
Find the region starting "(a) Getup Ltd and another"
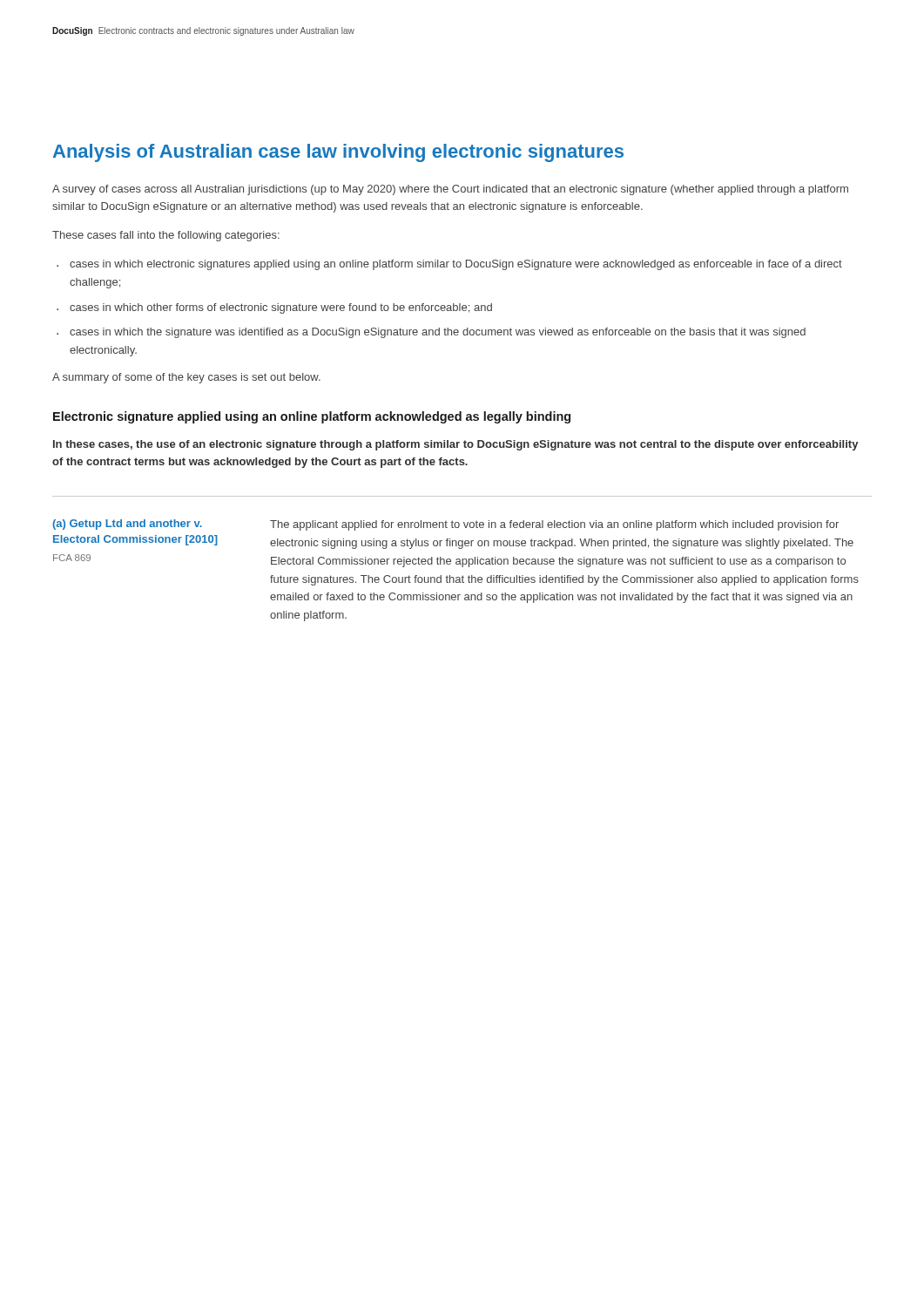135,531
